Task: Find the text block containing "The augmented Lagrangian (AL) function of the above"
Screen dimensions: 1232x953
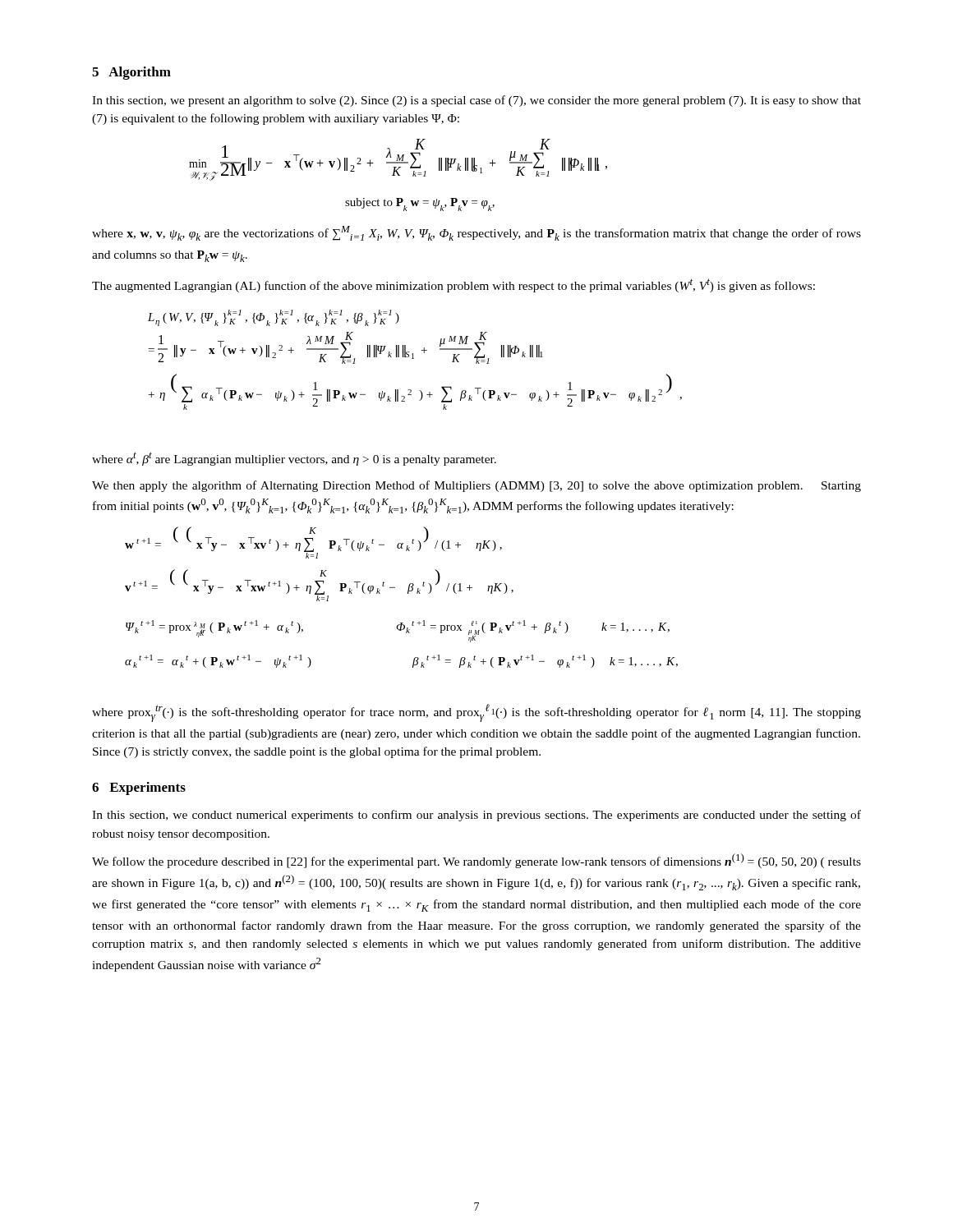Action: click(x=476, y=285)
